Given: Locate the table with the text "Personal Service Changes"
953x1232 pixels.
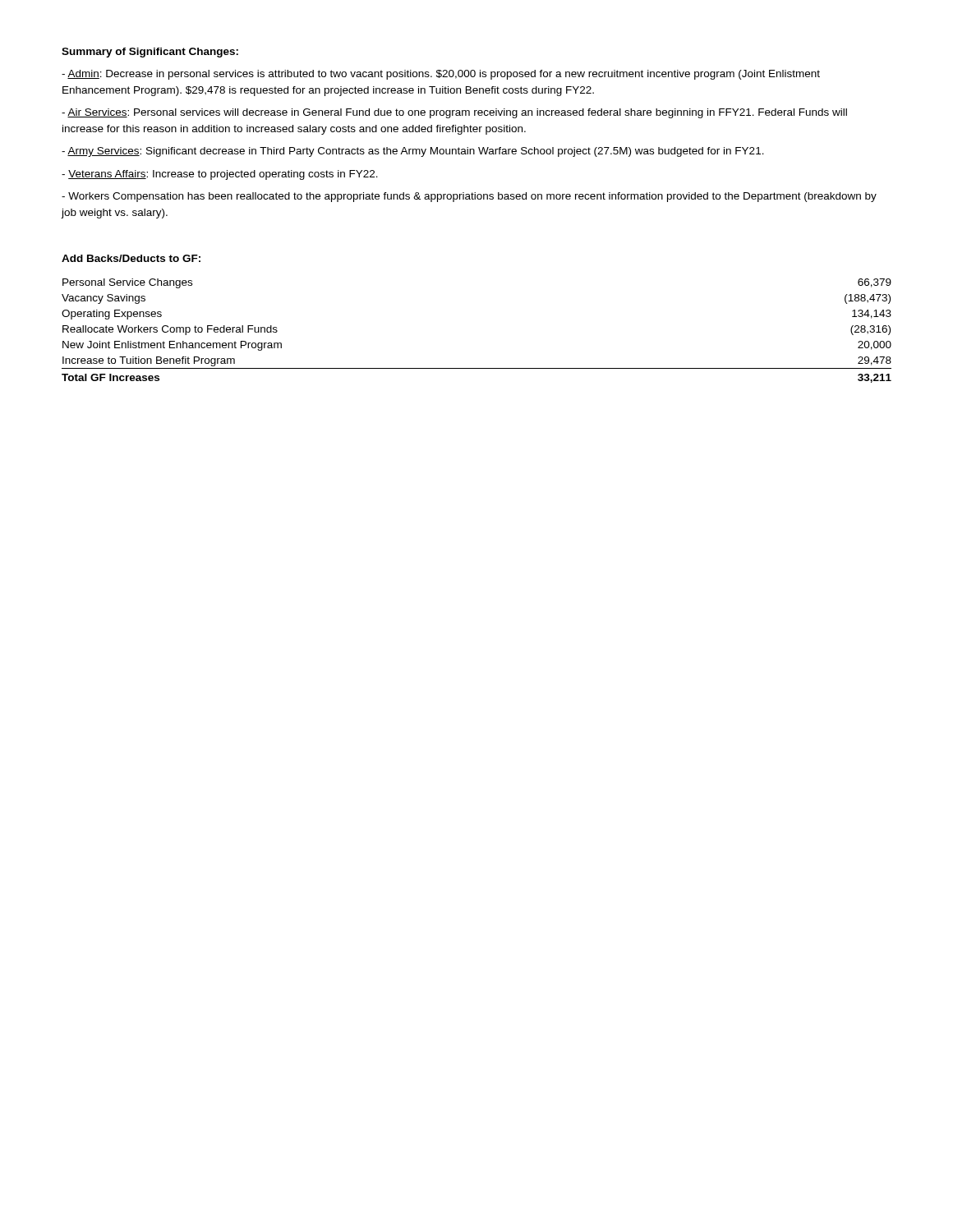Looking at the screenshot, I should pyautogui.click(x=476, y=329).
